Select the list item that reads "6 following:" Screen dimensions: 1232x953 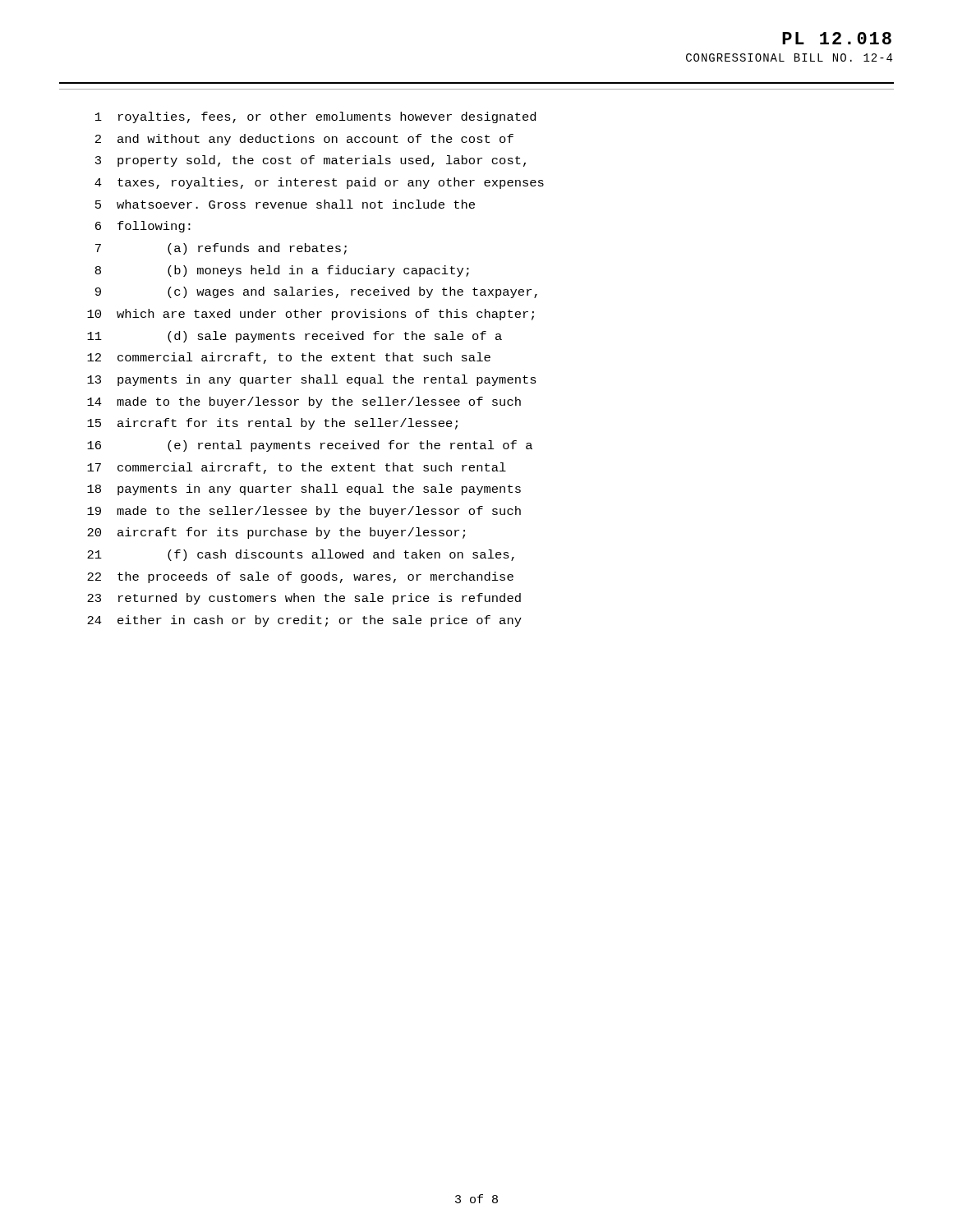tap(143, 227)
